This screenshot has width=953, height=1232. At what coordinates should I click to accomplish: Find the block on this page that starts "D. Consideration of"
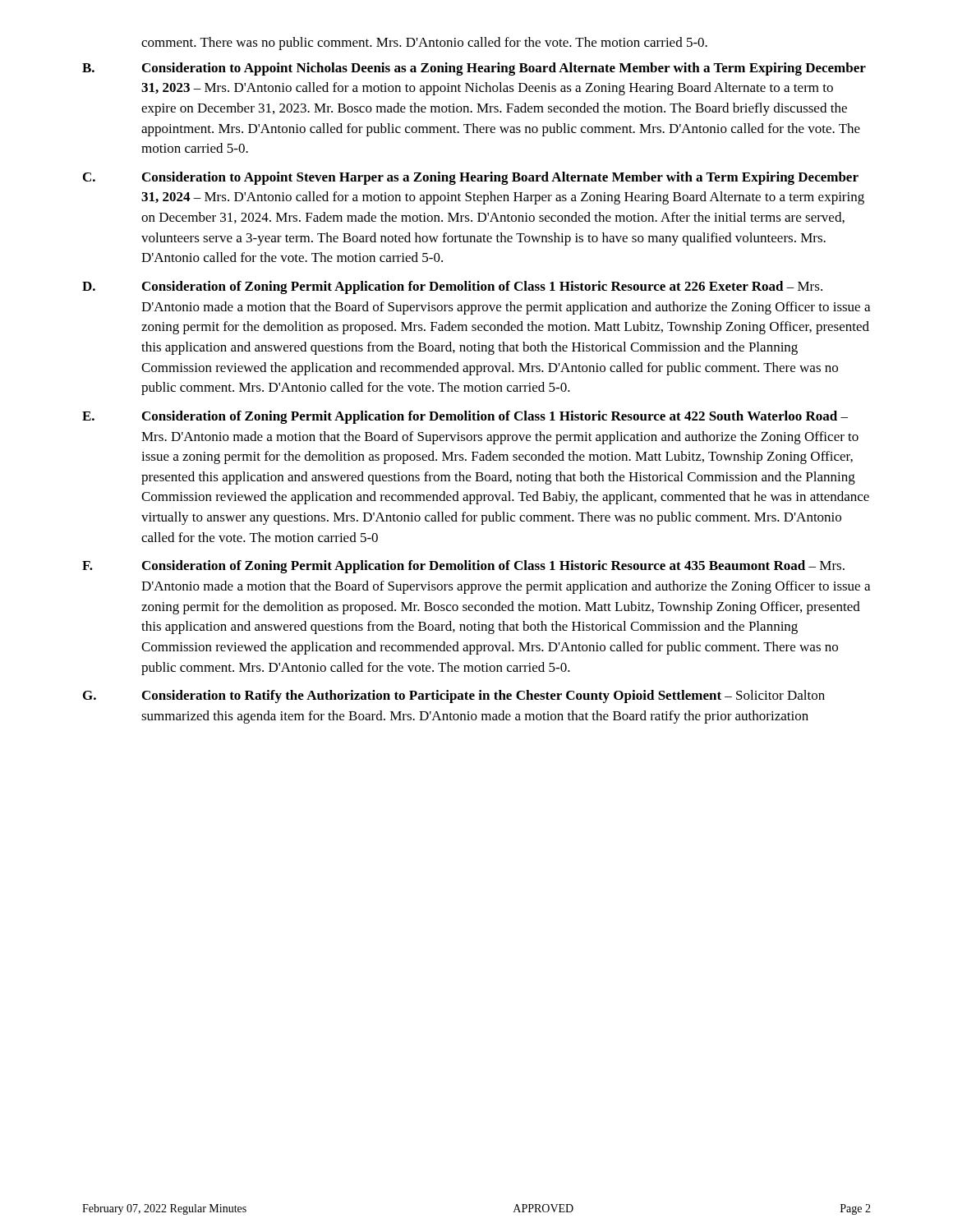[476, 338]
